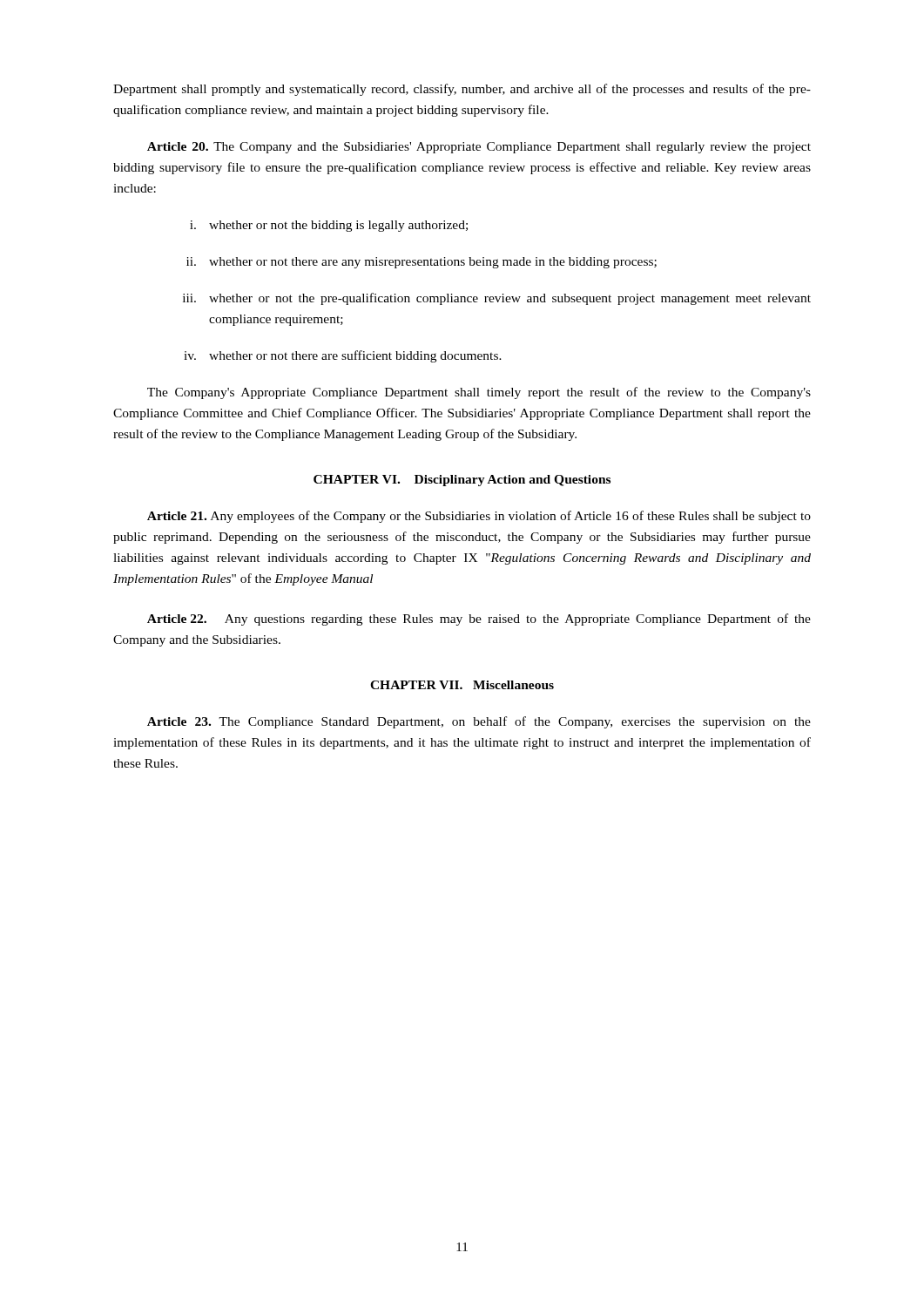Locate the passage starting "Article 21. Any employees of the Company"
The width and height of the screenshot is (924, 1307).
(462, 547)
